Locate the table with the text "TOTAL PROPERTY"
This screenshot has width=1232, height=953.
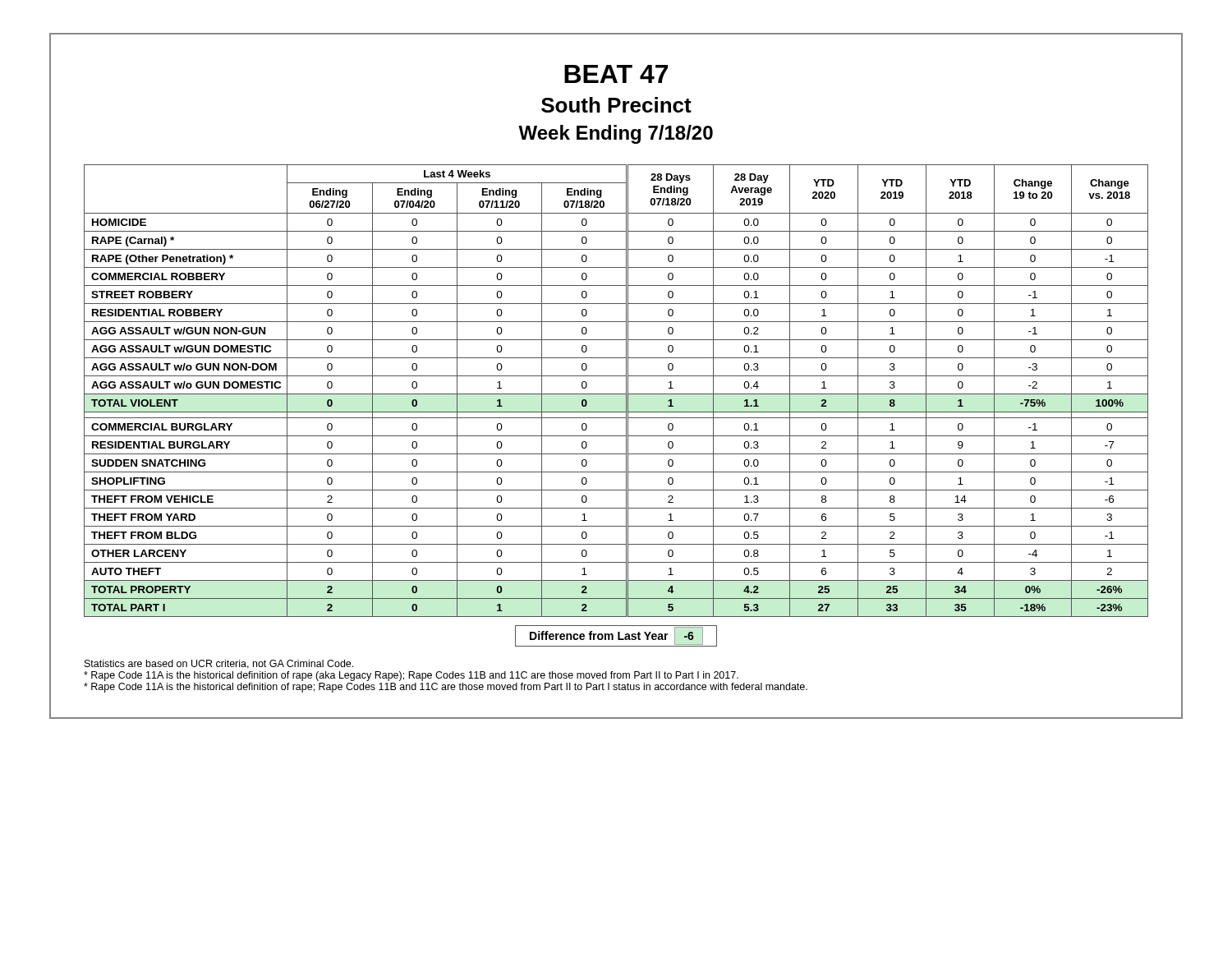(616, 391)
